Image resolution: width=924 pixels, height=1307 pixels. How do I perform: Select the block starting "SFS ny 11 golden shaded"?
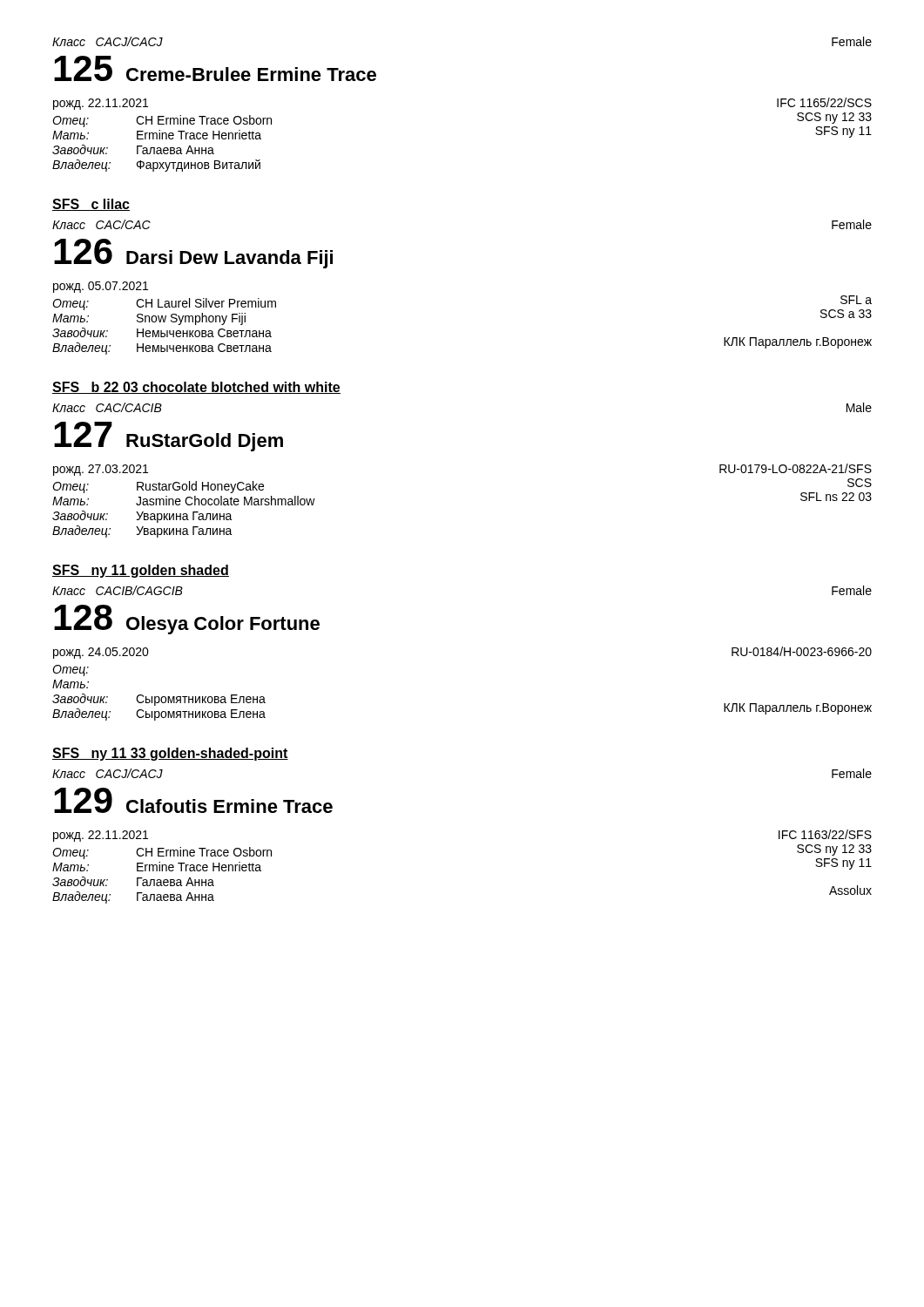coord(141,570)
